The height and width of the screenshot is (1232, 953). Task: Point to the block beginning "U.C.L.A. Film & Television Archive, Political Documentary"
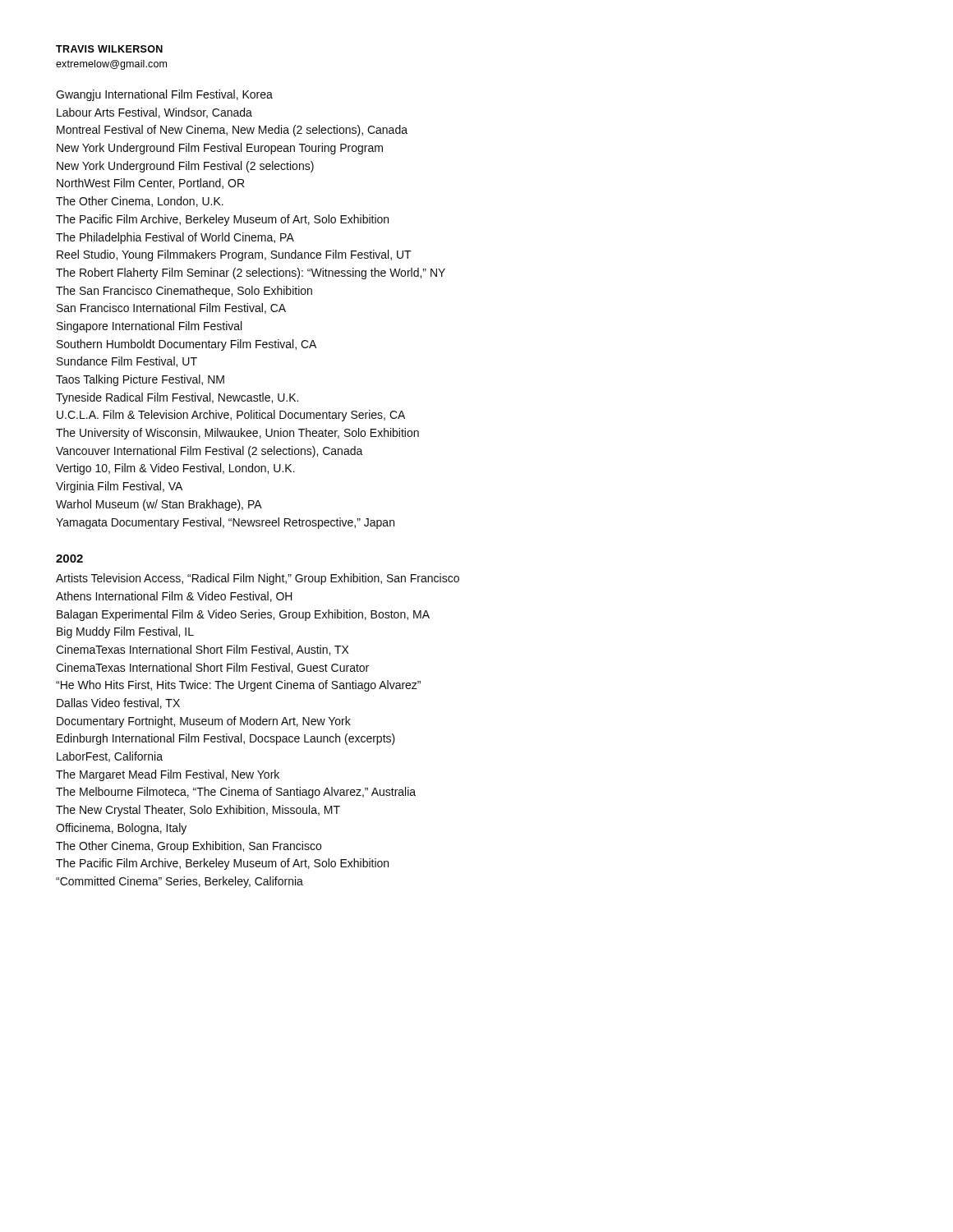[231, 415]
